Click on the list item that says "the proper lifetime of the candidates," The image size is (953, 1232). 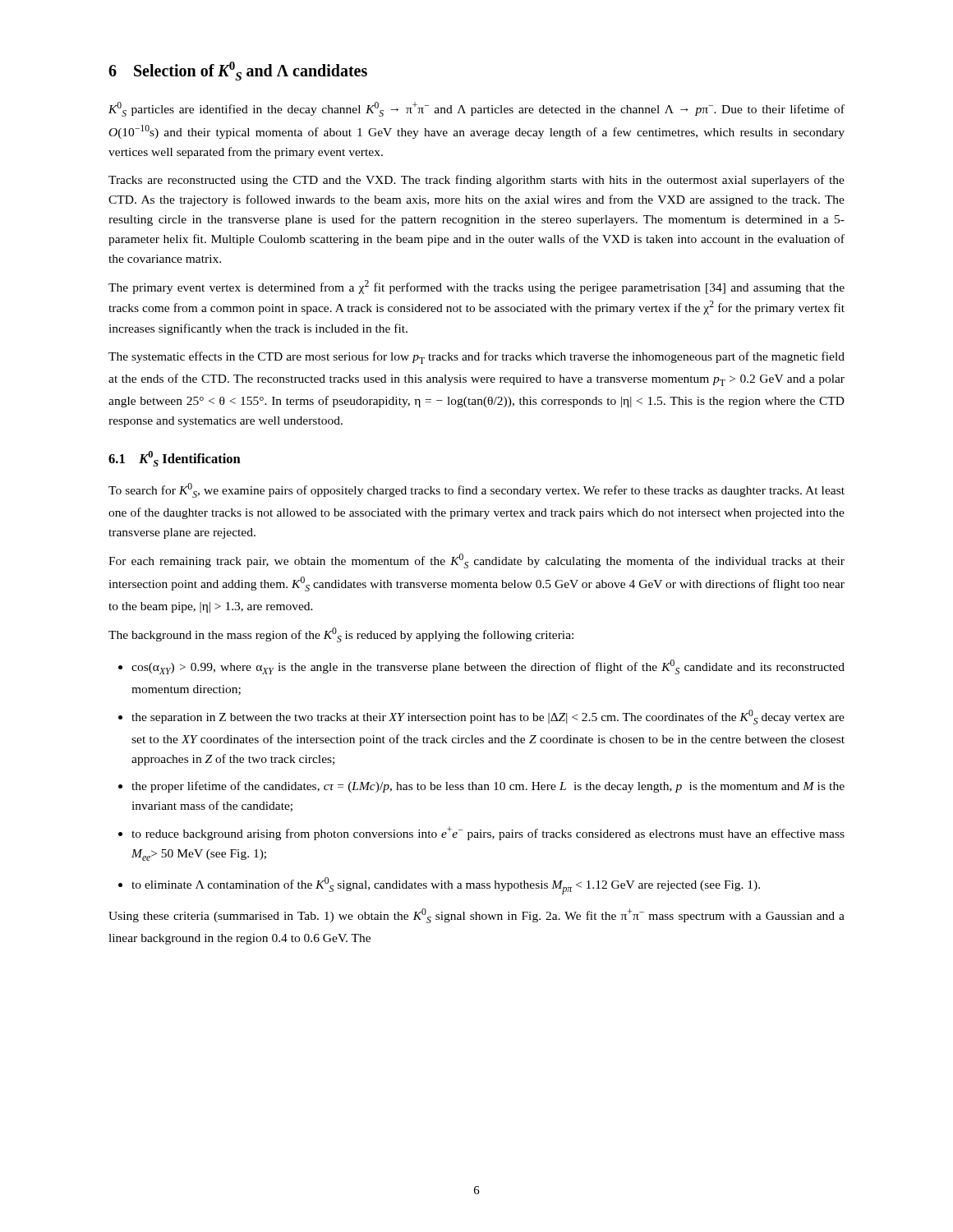pos(488,796)
